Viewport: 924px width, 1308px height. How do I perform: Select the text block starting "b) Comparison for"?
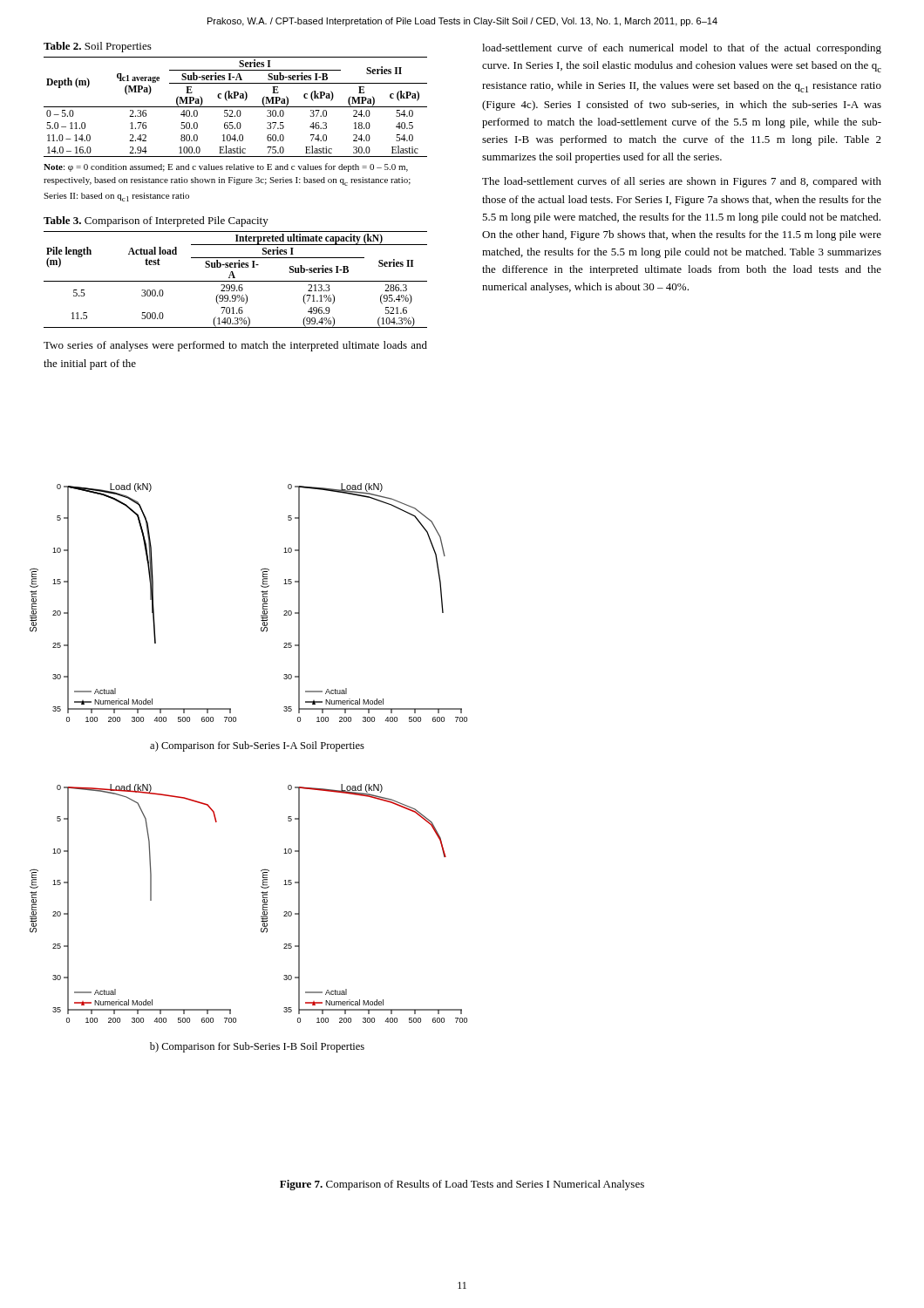coord(257,1046)
